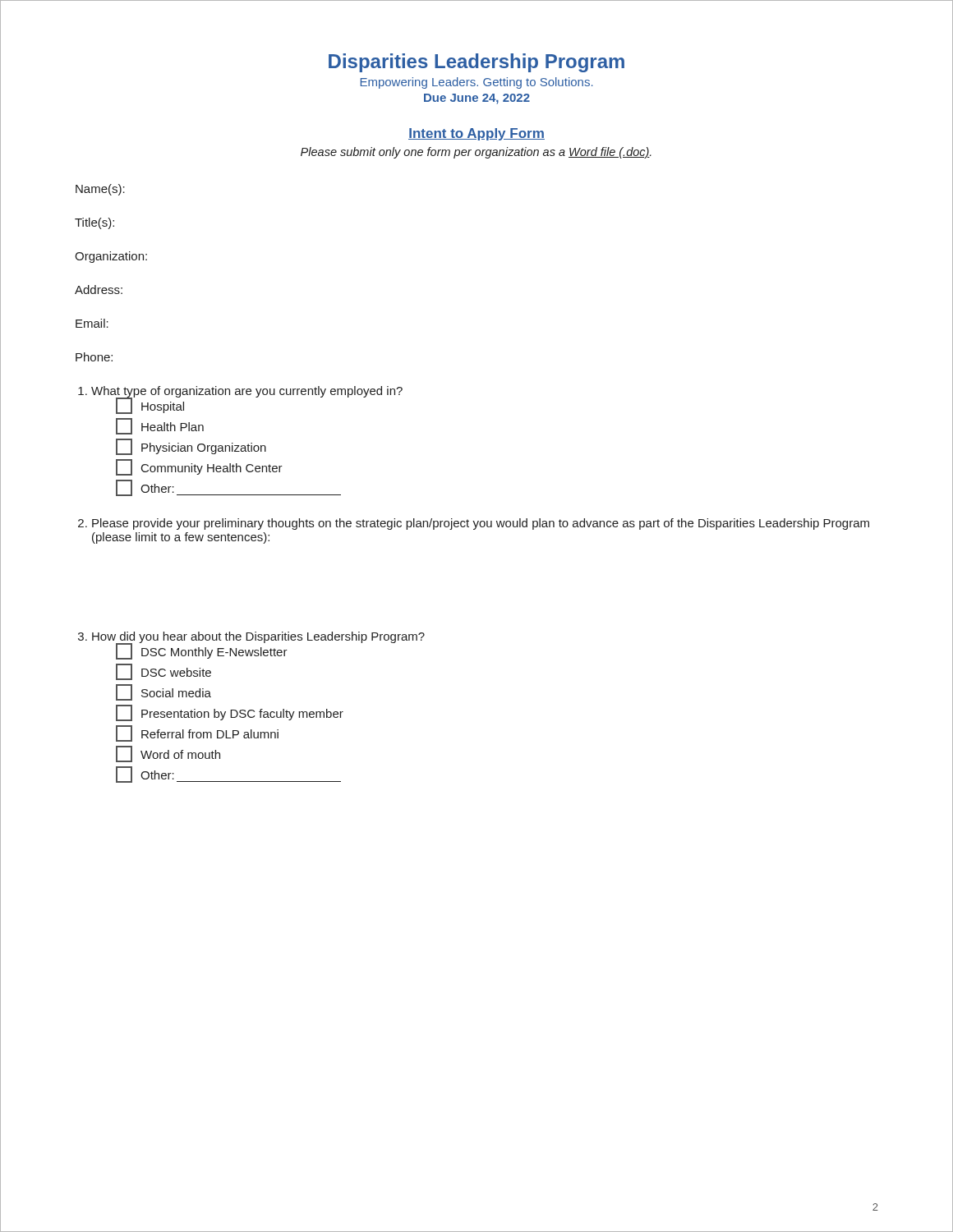Navigate to the element starting "Intent to Apply Form"

pos(476,133)
